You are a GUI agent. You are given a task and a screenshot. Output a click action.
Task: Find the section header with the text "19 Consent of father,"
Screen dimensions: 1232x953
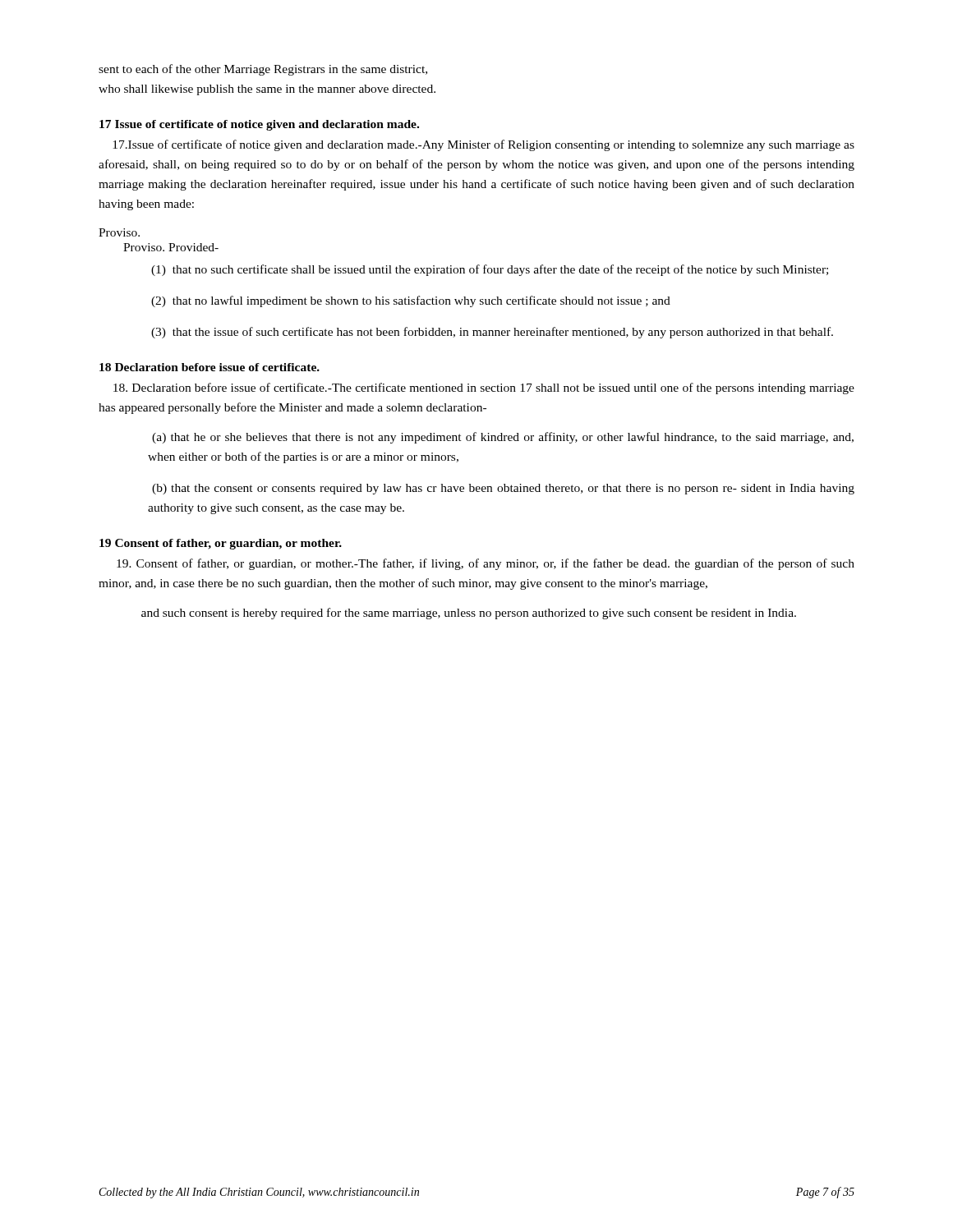(x=220, y=543)
